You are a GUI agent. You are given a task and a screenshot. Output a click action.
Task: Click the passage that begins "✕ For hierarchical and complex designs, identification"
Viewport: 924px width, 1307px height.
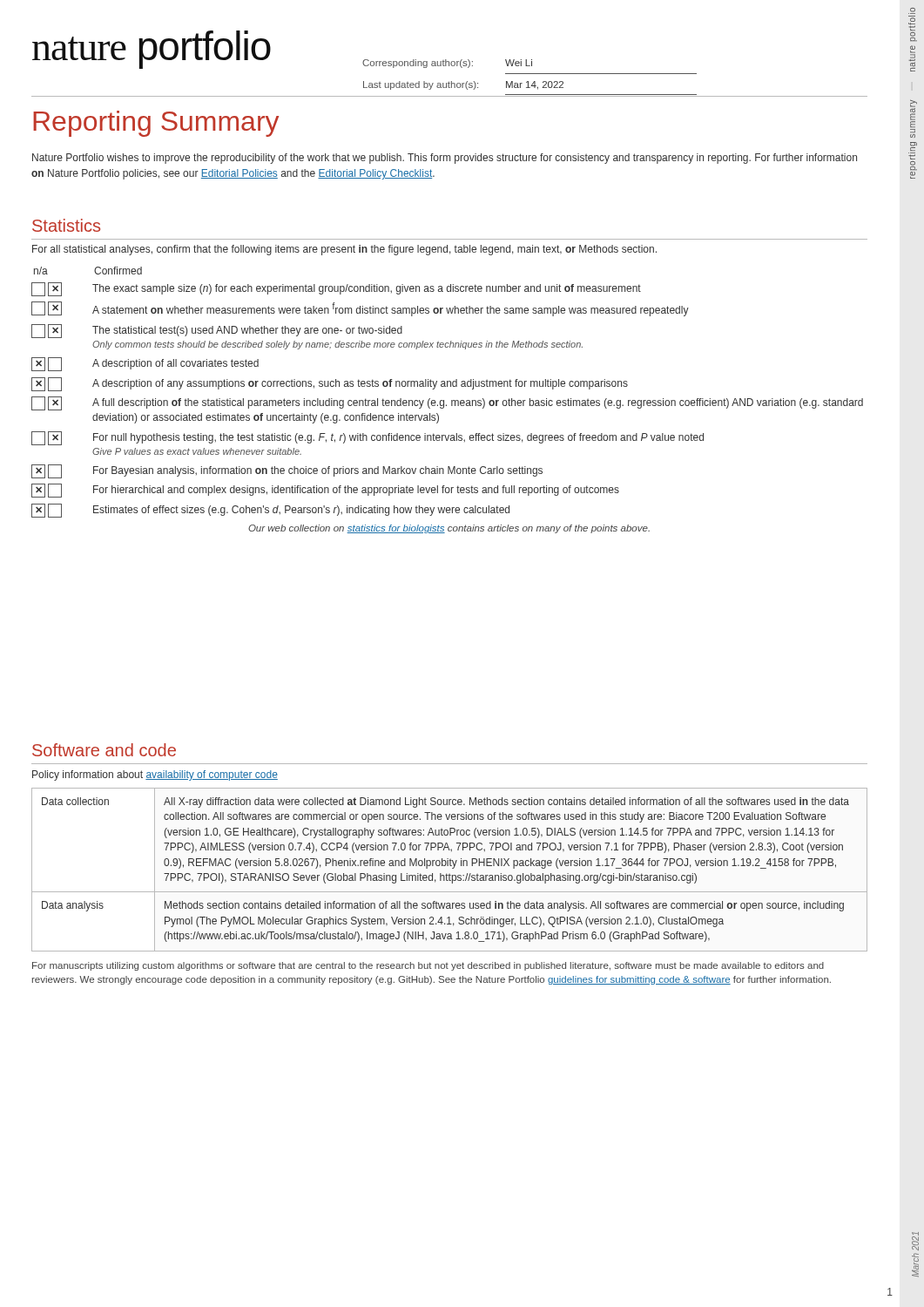[x=325, y=491]
